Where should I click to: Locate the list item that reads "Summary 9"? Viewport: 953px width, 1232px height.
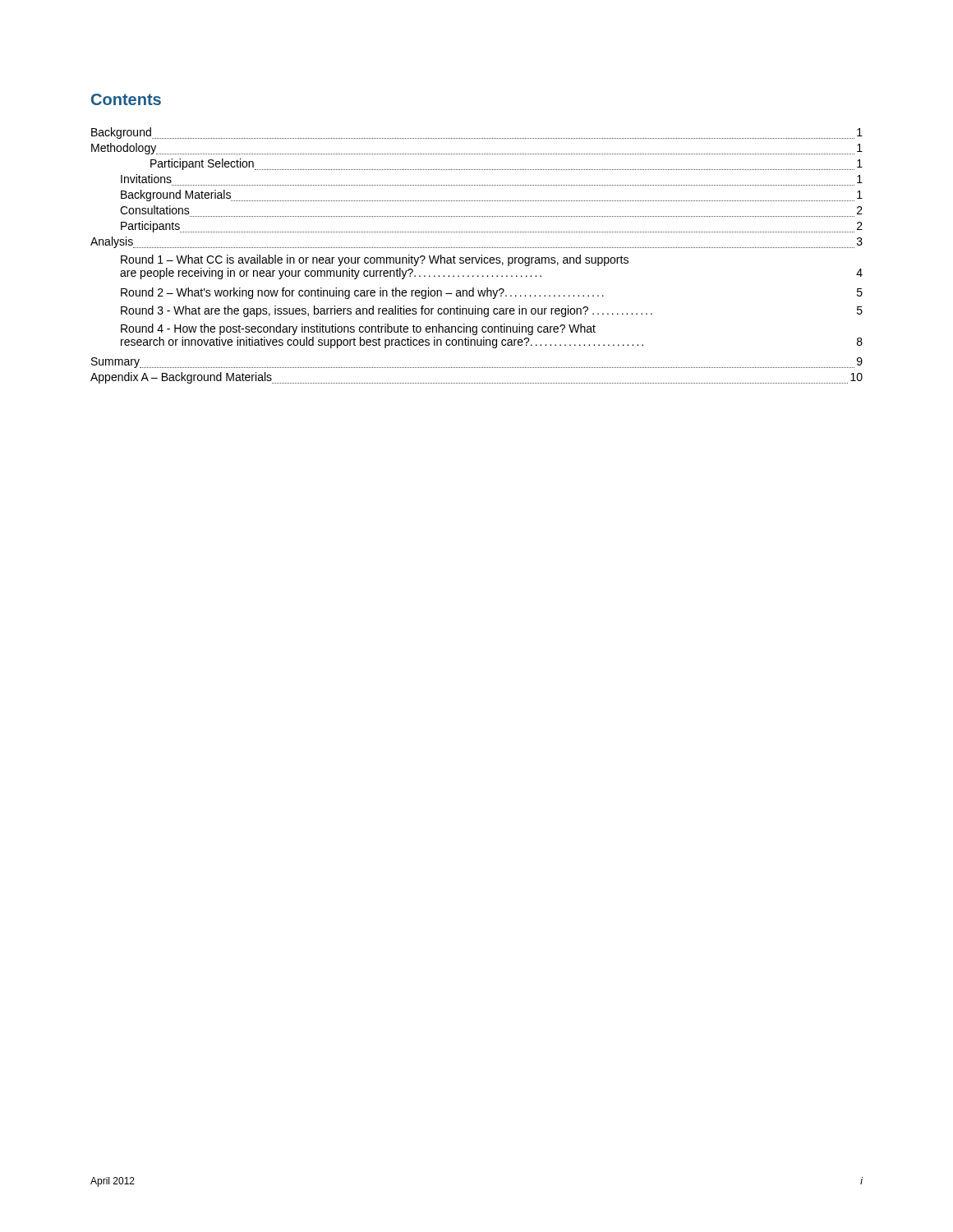(476, 361)
